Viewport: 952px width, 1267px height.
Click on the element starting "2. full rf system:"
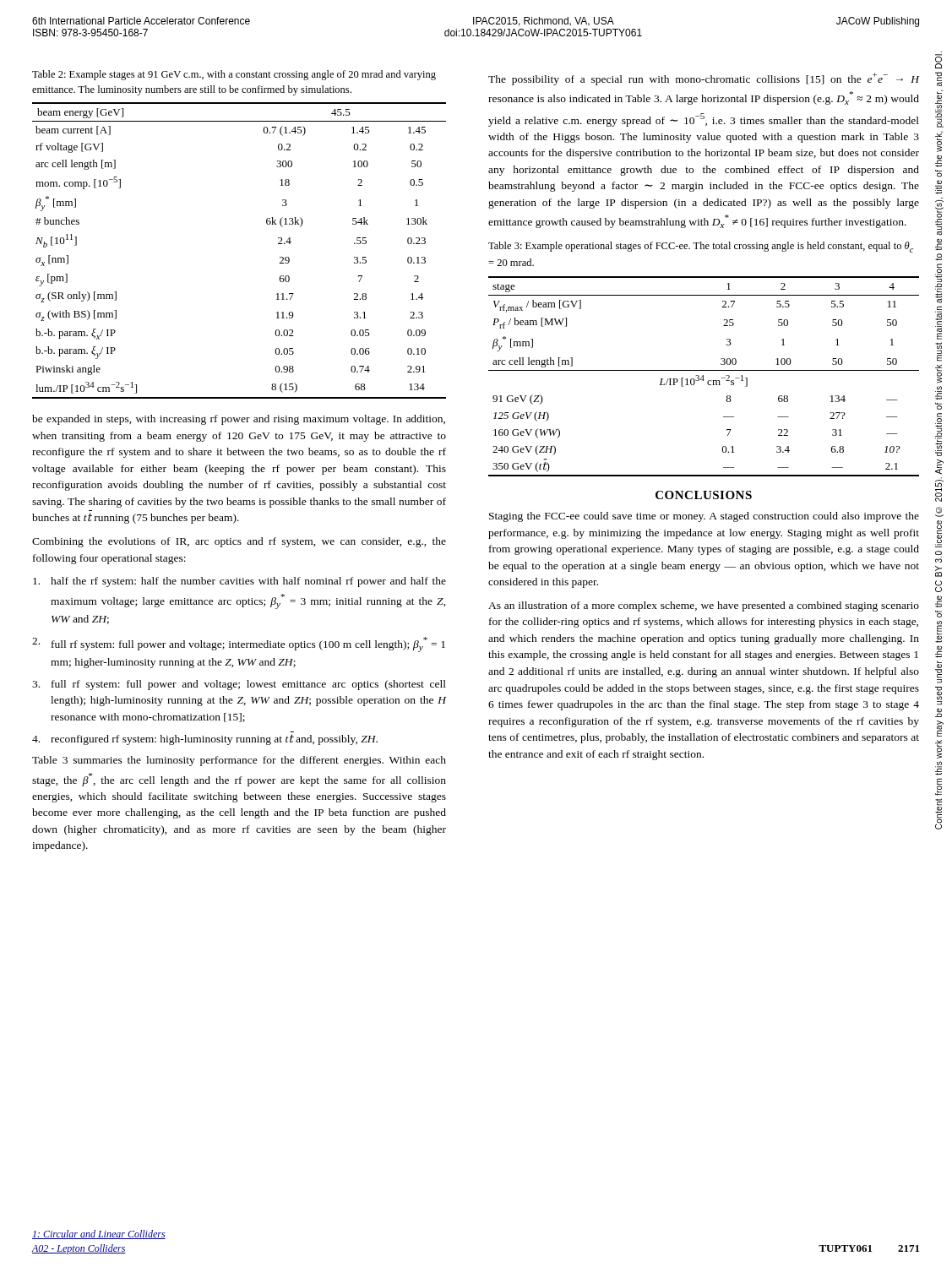point(239,651)
